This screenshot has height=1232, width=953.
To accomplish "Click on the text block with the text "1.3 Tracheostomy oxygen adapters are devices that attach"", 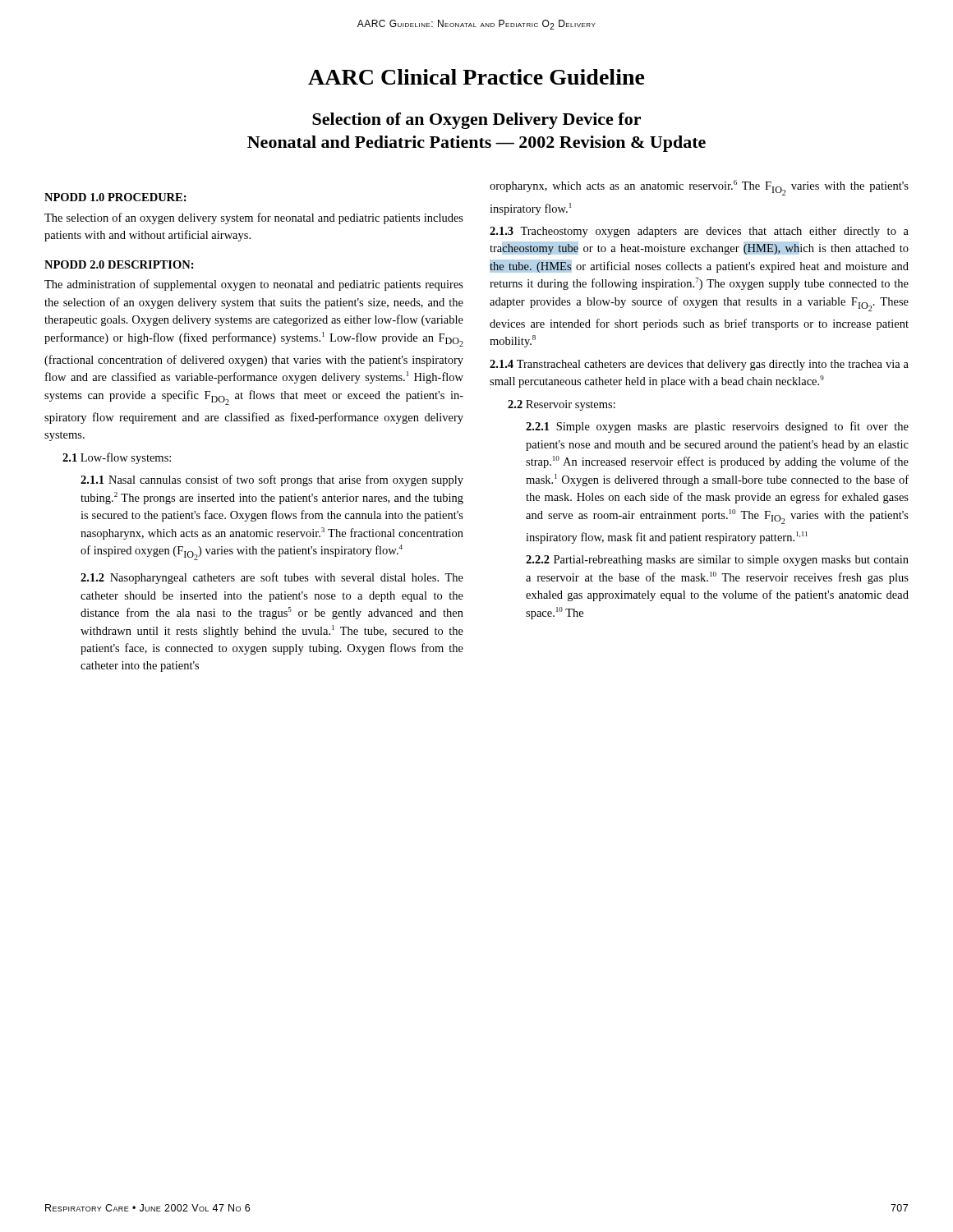I will 699,286.
